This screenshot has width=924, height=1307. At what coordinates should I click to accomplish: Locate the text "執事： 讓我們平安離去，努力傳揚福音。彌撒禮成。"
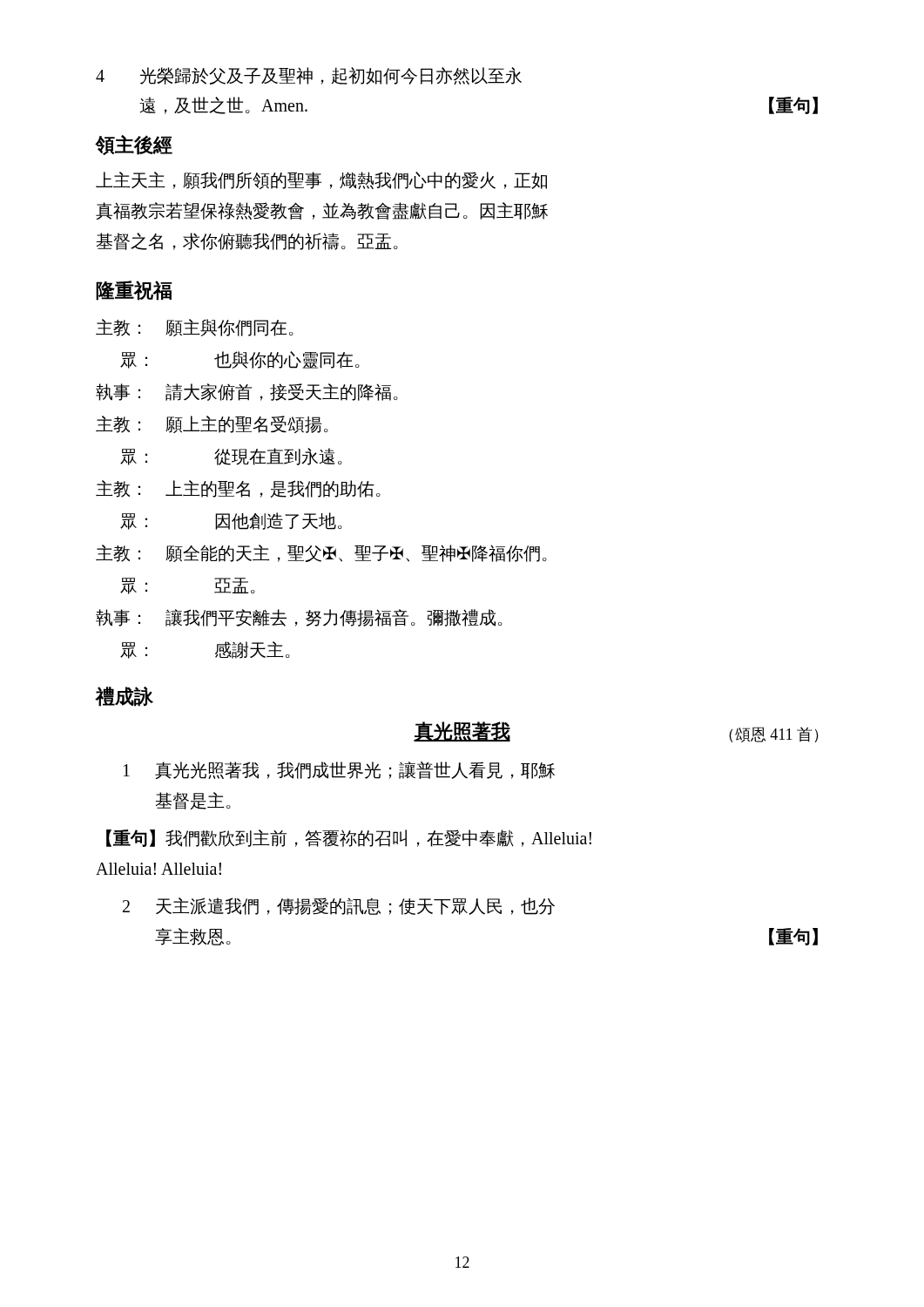pyautogui.click(x=462, y=618)
